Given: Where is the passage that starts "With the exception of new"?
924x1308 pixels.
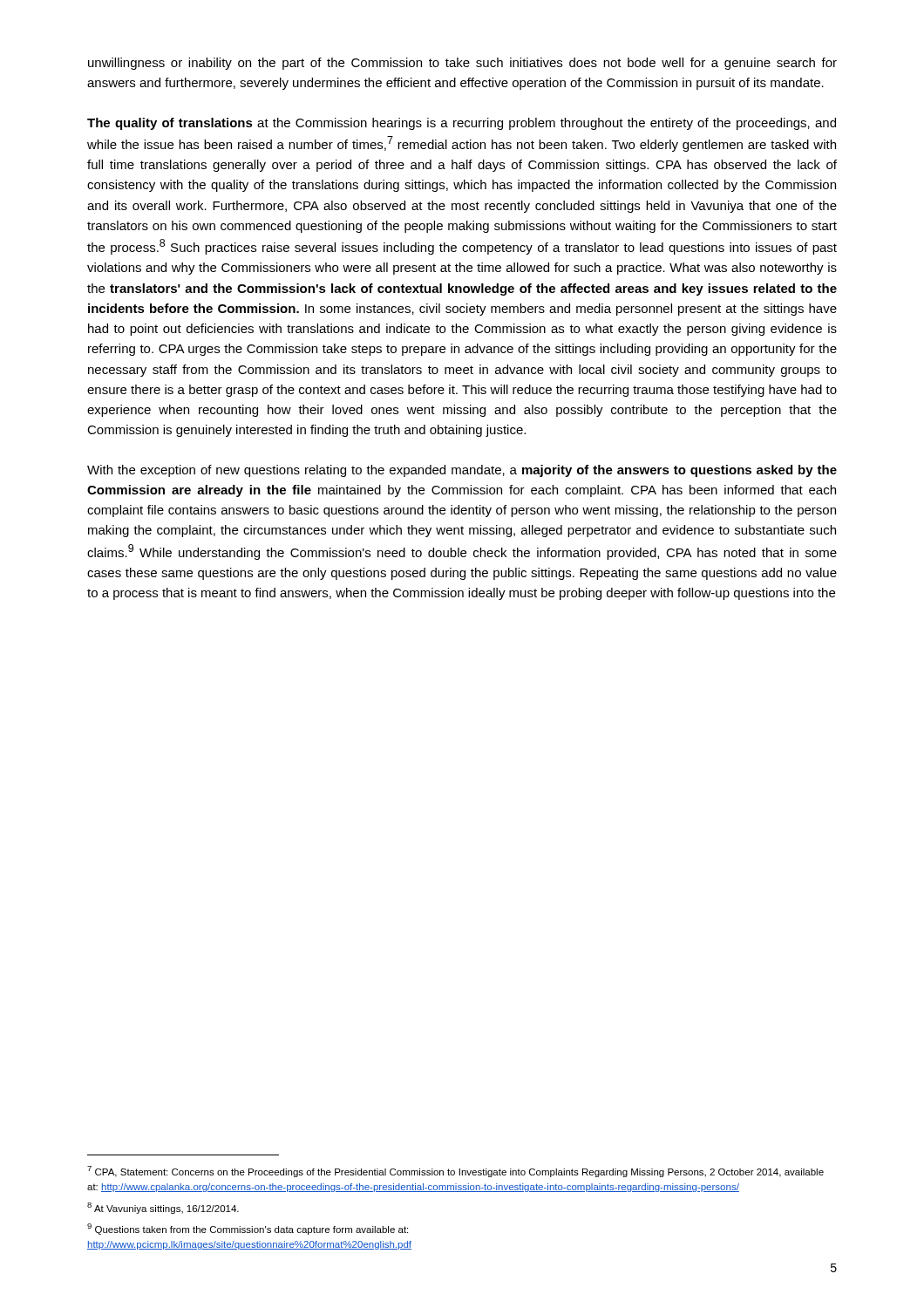Looking at the screenshot, I should pyautogui.click(x=462, y=531).
